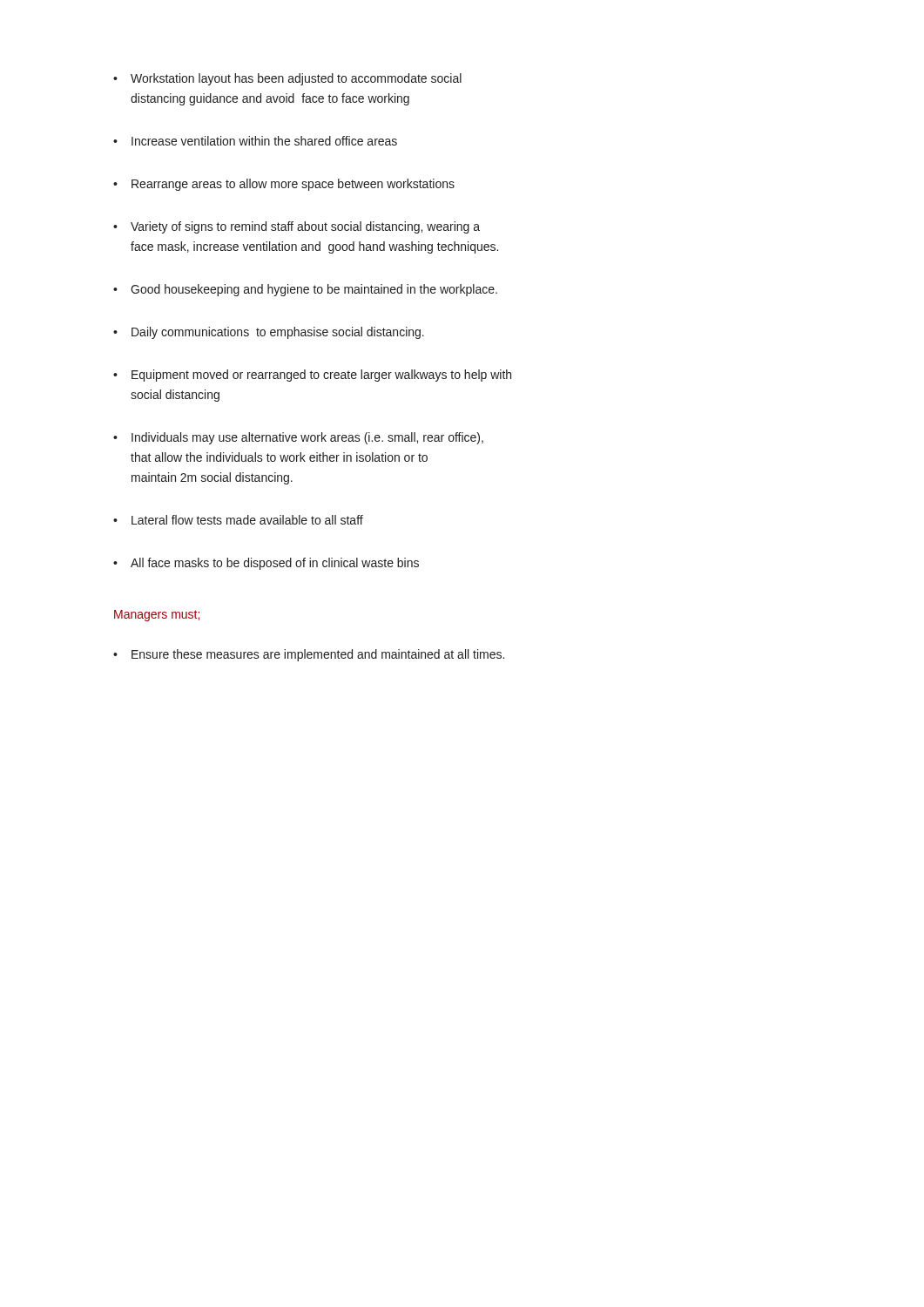Find the block on this page that starts "• Rearrange areas"
Image resolution: width=924 pixels, height=1307 pixels.
pyautogui.click(x=284, y=185)
